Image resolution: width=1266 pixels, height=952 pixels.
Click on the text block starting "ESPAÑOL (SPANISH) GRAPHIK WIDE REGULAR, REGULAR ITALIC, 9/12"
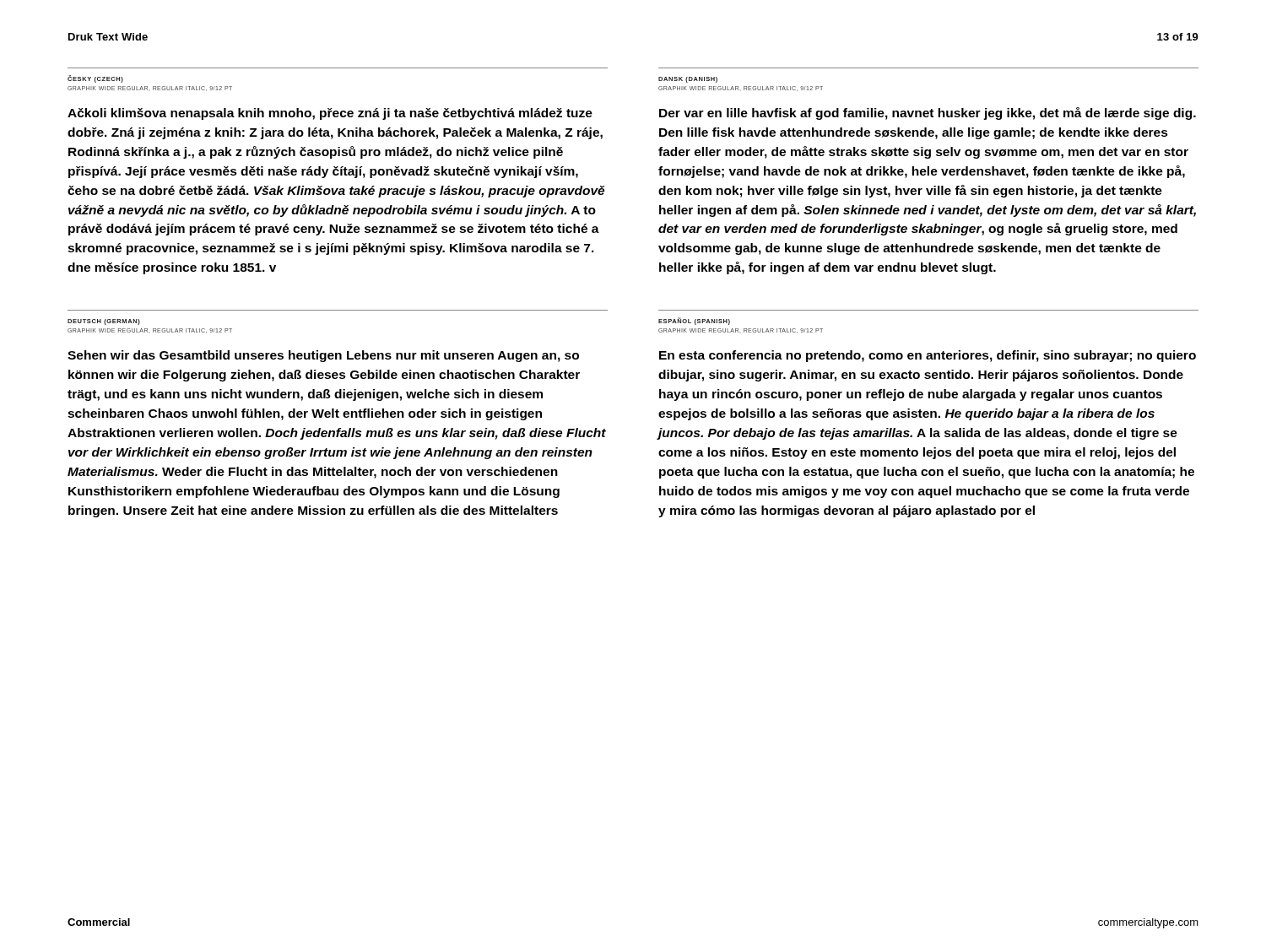coord(694,321)
